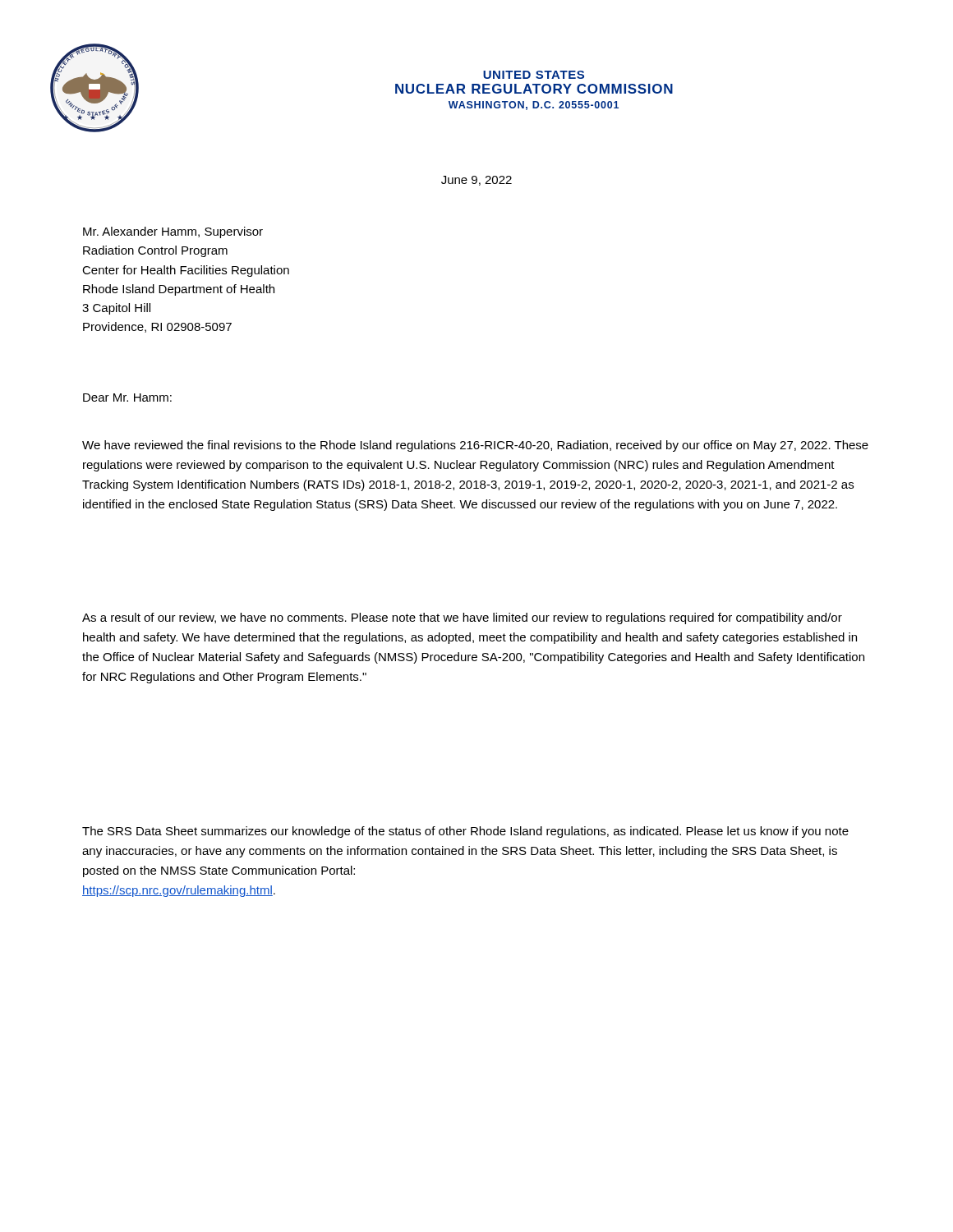Click where it says "June 9, 2022"
953x1232 pixels.
click(x=476, y=179)
